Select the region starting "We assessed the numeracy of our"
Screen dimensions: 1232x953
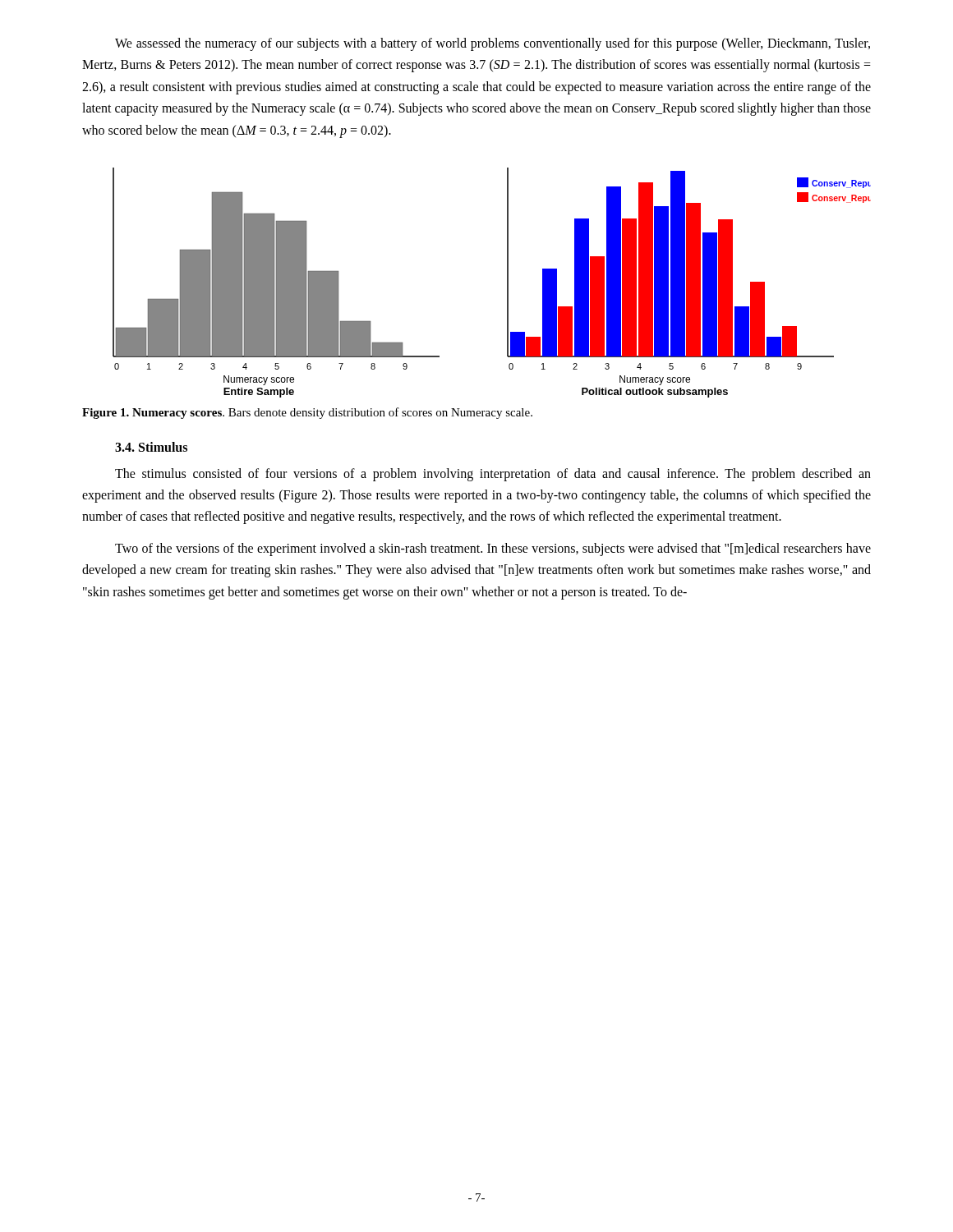476,86
